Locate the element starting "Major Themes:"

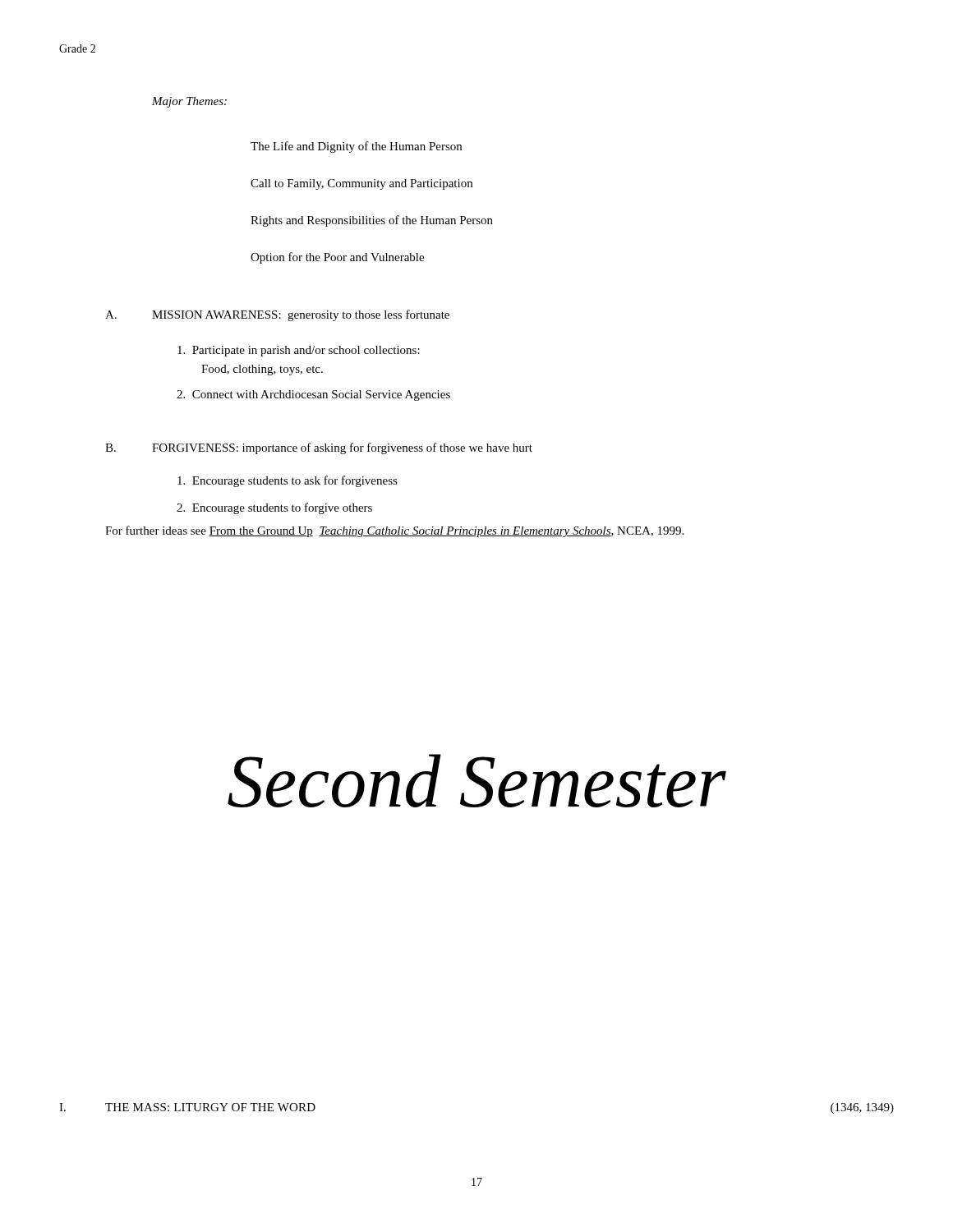click(x=190, y=101)
